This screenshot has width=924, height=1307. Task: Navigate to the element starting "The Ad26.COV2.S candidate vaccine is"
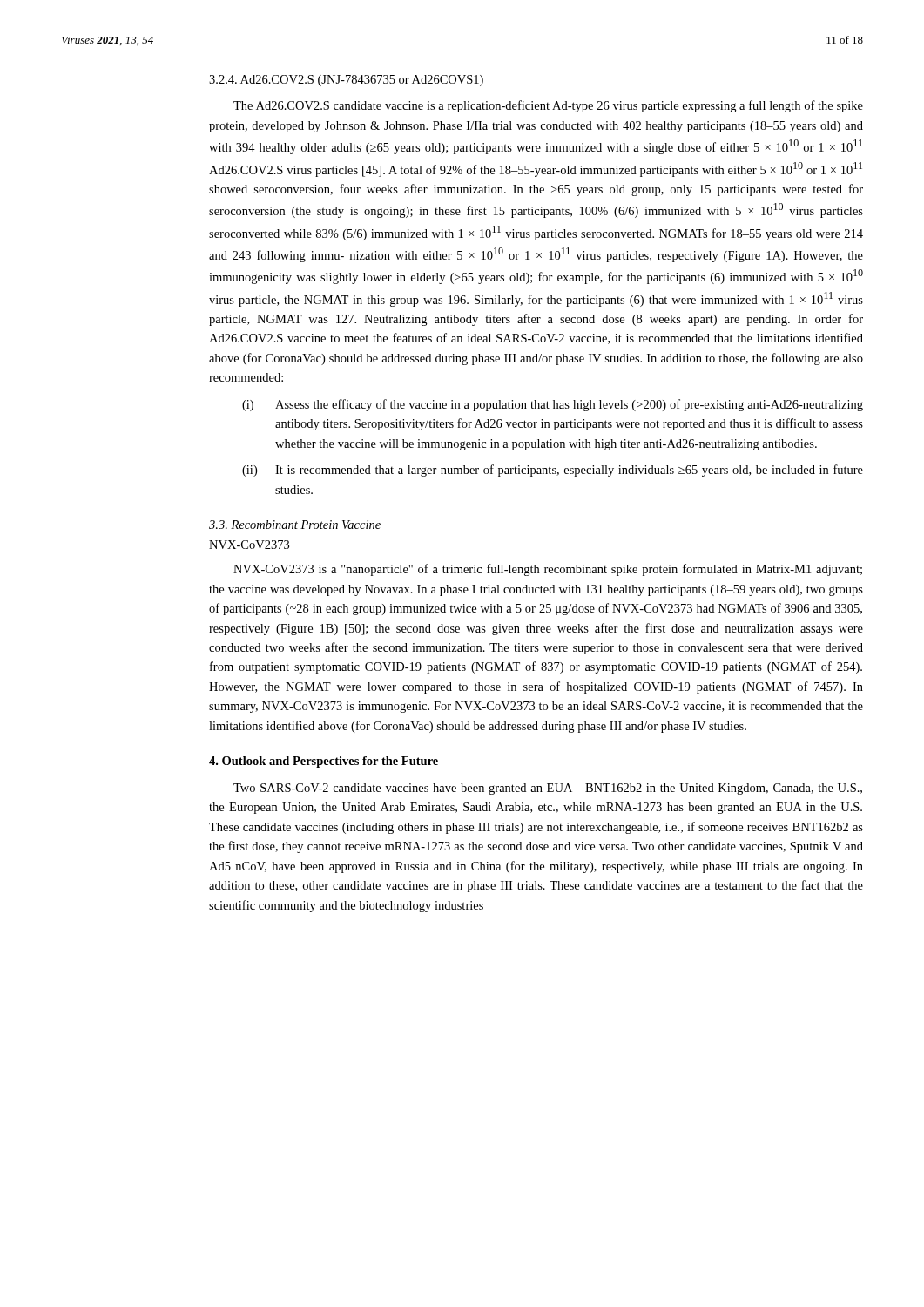[x=536, y=242]
